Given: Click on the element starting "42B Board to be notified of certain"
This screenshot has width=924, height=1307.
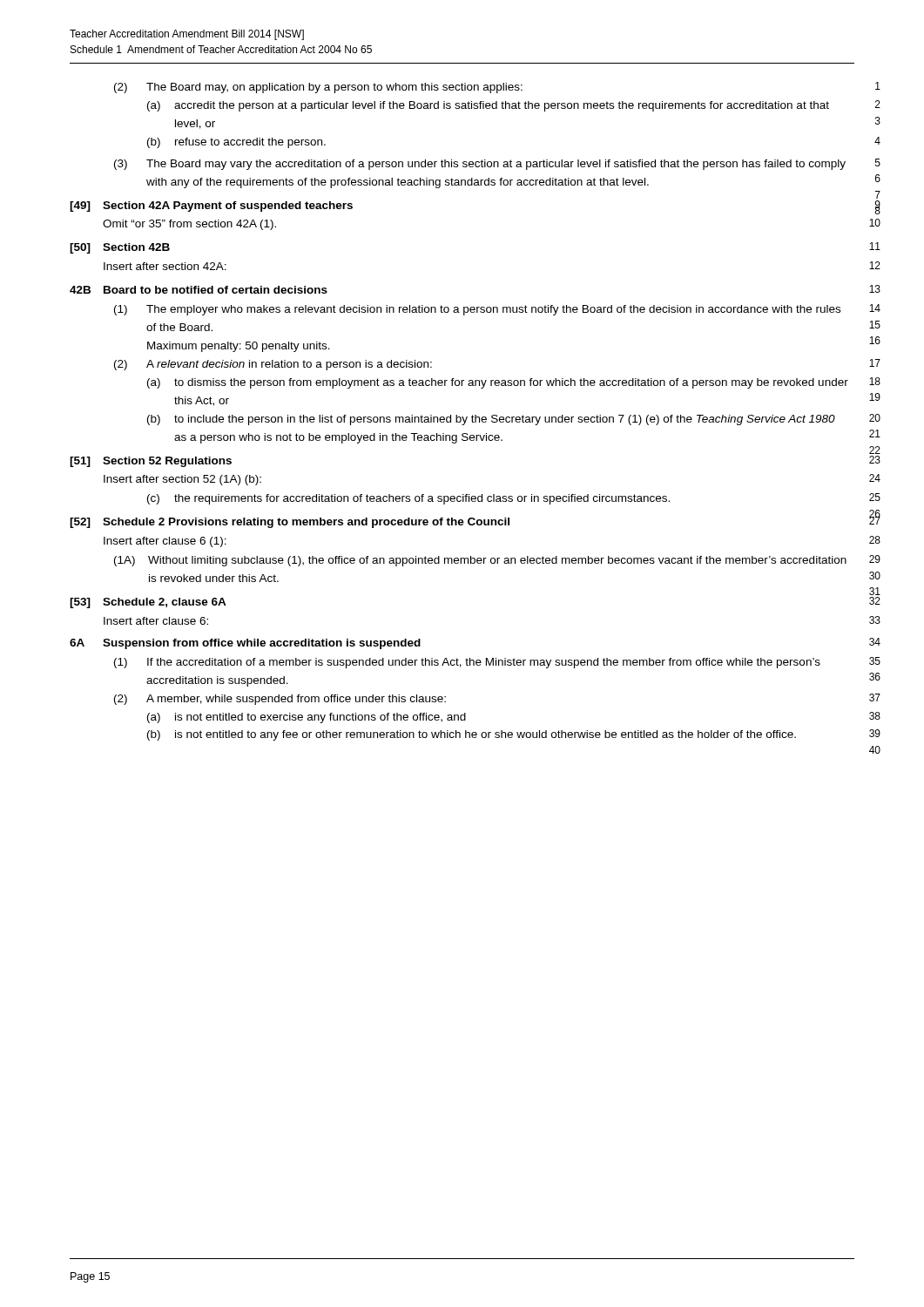Looking at the screenshot, I should coord(75,289).
